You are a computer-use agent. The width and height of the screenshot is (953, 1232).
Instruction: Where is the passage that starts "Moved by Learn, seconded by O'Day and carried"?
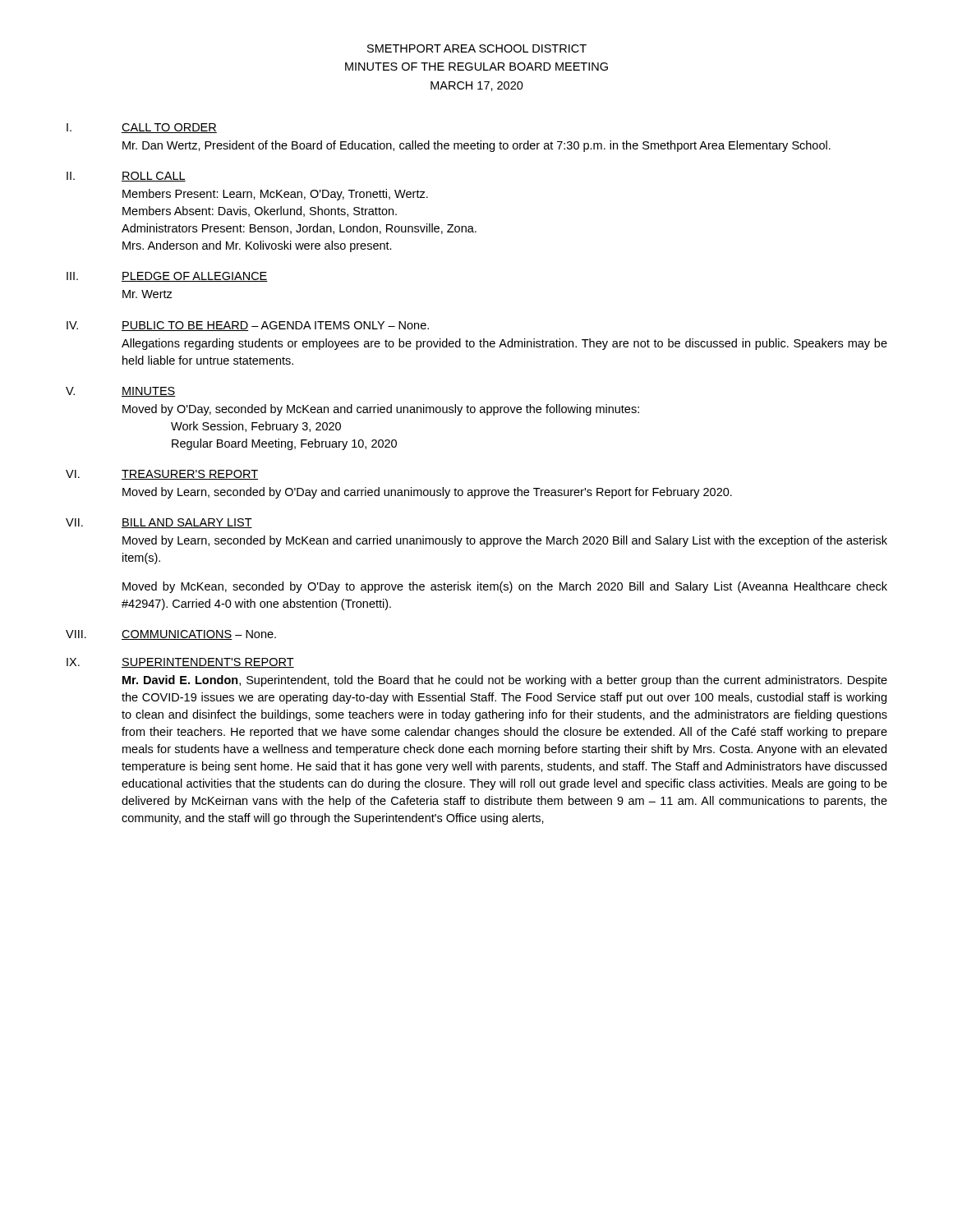tap(427, 492)
